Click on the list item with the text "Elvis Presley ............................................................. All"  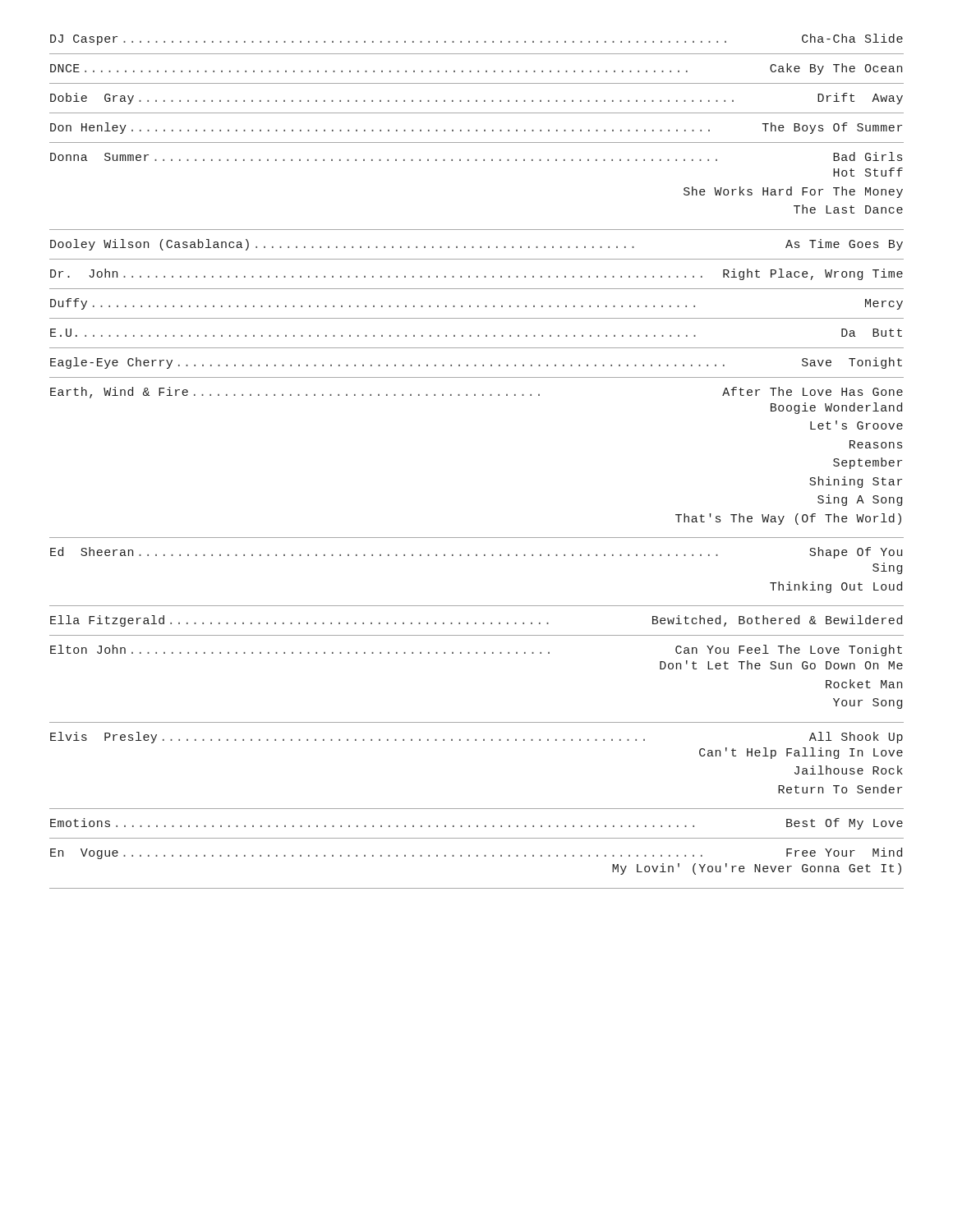click(x=476, y=738)
